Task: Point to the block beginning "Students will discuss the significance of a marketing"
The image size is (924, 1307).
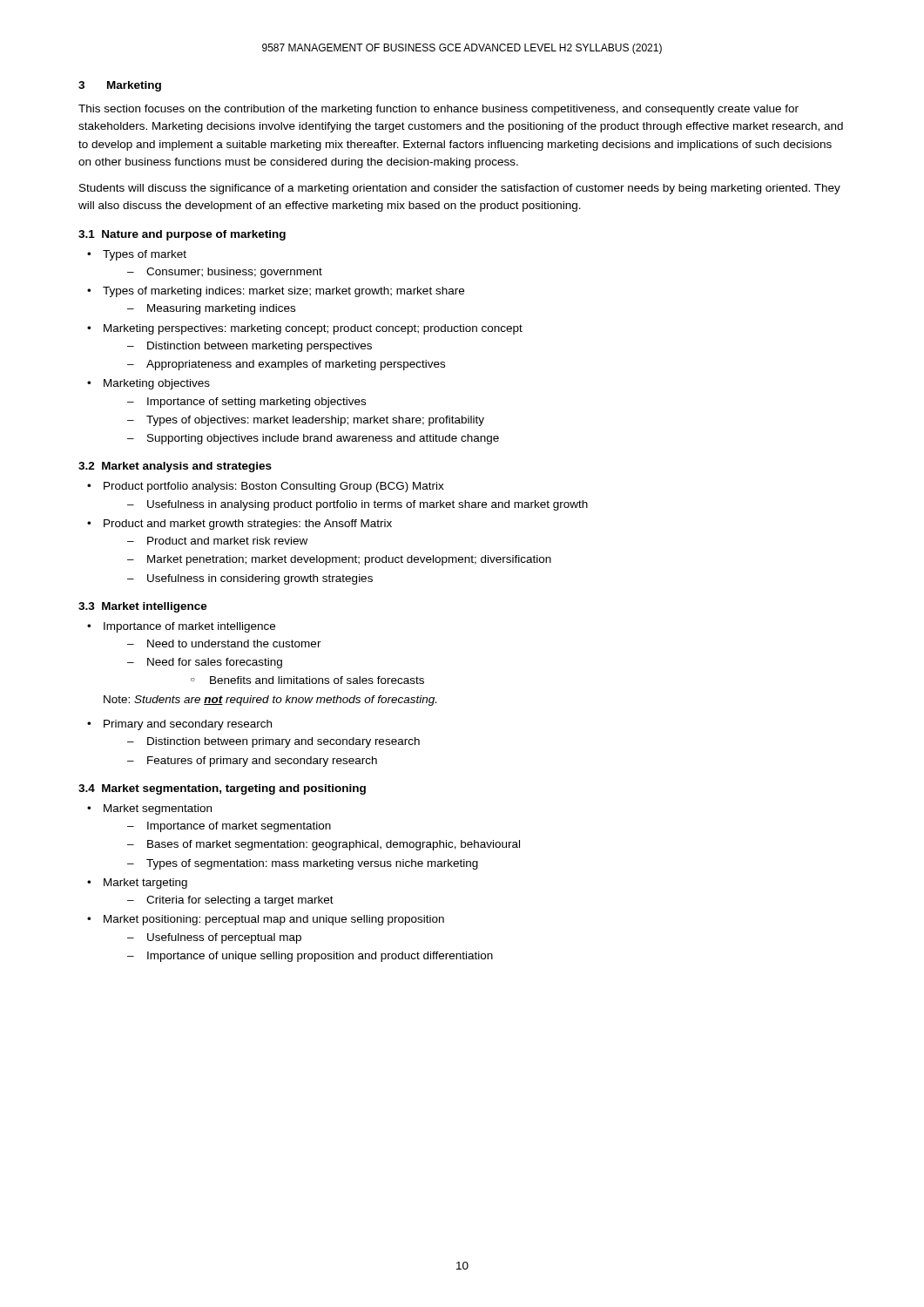Action: point(462,197)
